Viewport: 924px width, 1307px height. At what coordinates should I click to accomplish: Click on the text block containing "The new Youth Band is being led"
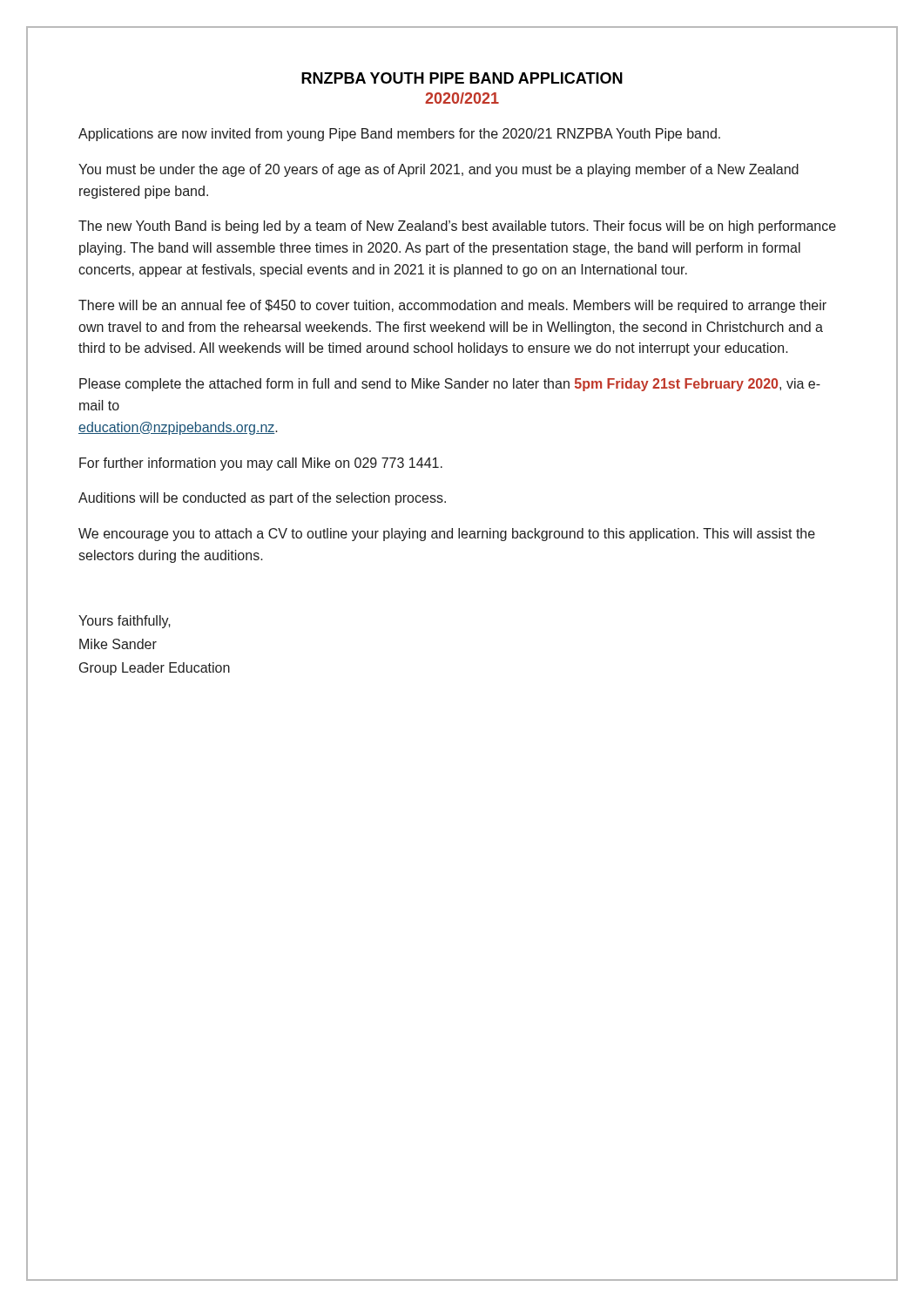[457, 248]
